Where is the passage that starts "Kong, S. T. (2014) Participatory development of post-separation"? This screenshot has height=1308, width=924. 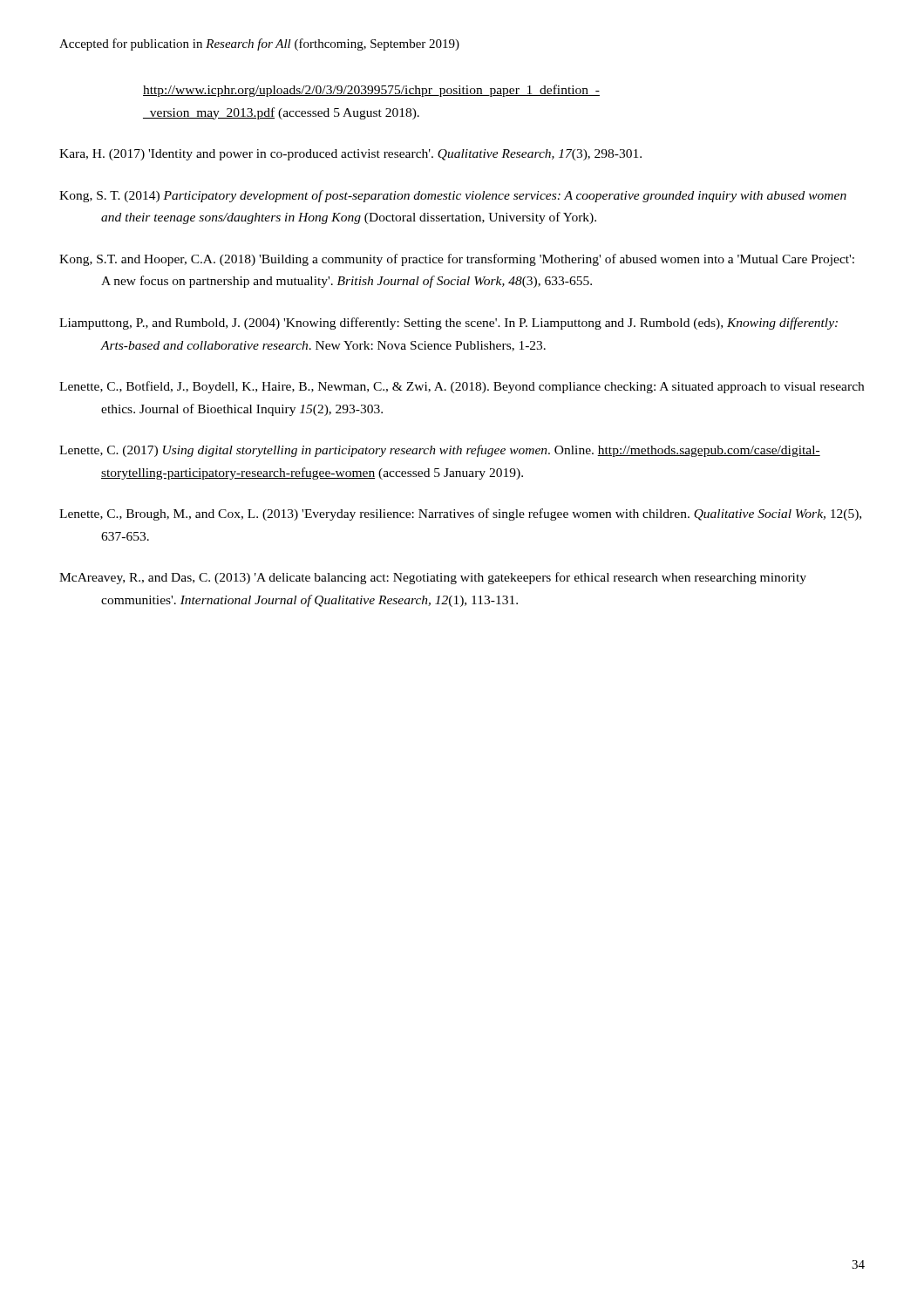click(x=453, y=206)
